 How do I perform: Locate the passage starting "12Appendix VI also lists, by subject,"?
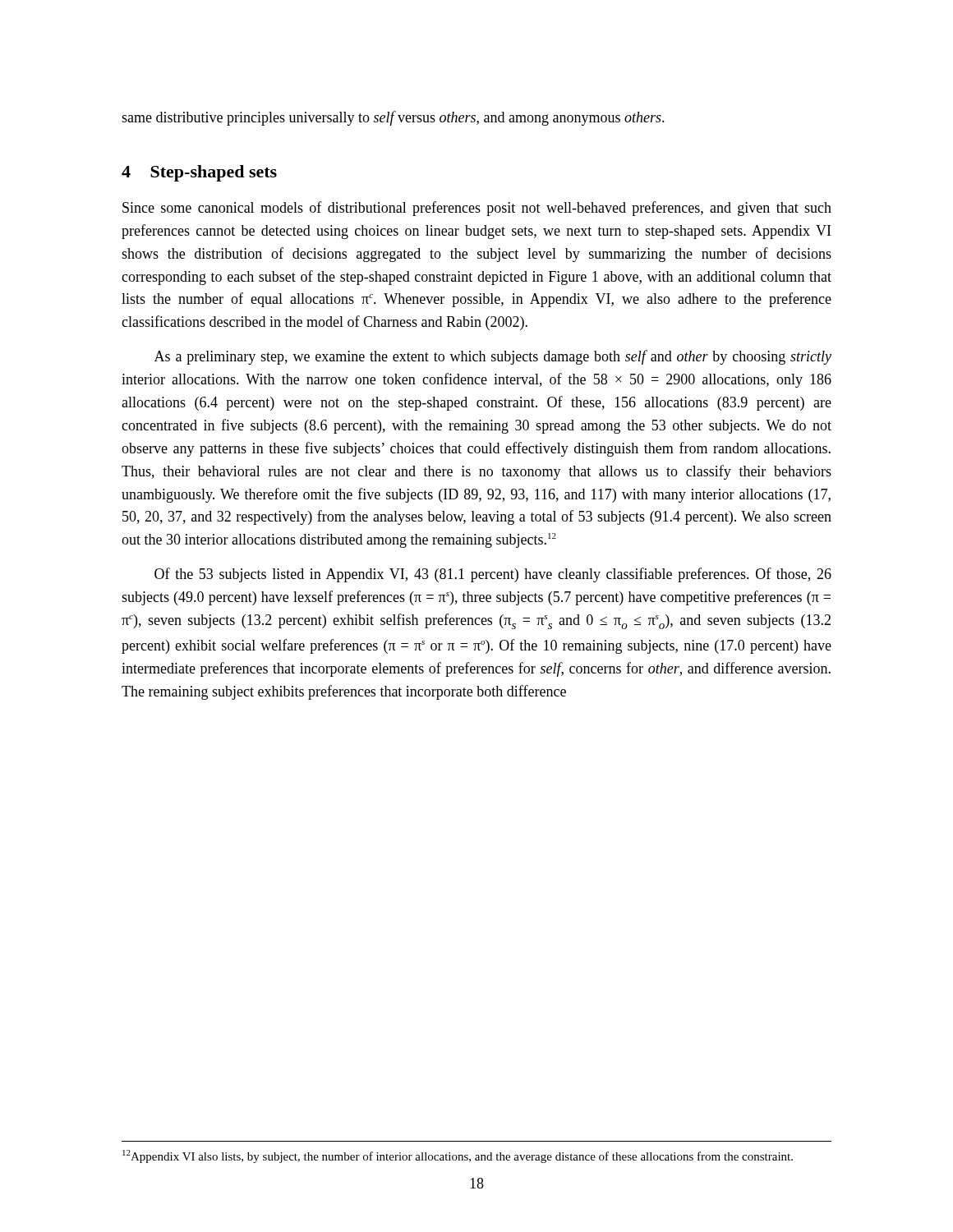tap(458, 1155)
